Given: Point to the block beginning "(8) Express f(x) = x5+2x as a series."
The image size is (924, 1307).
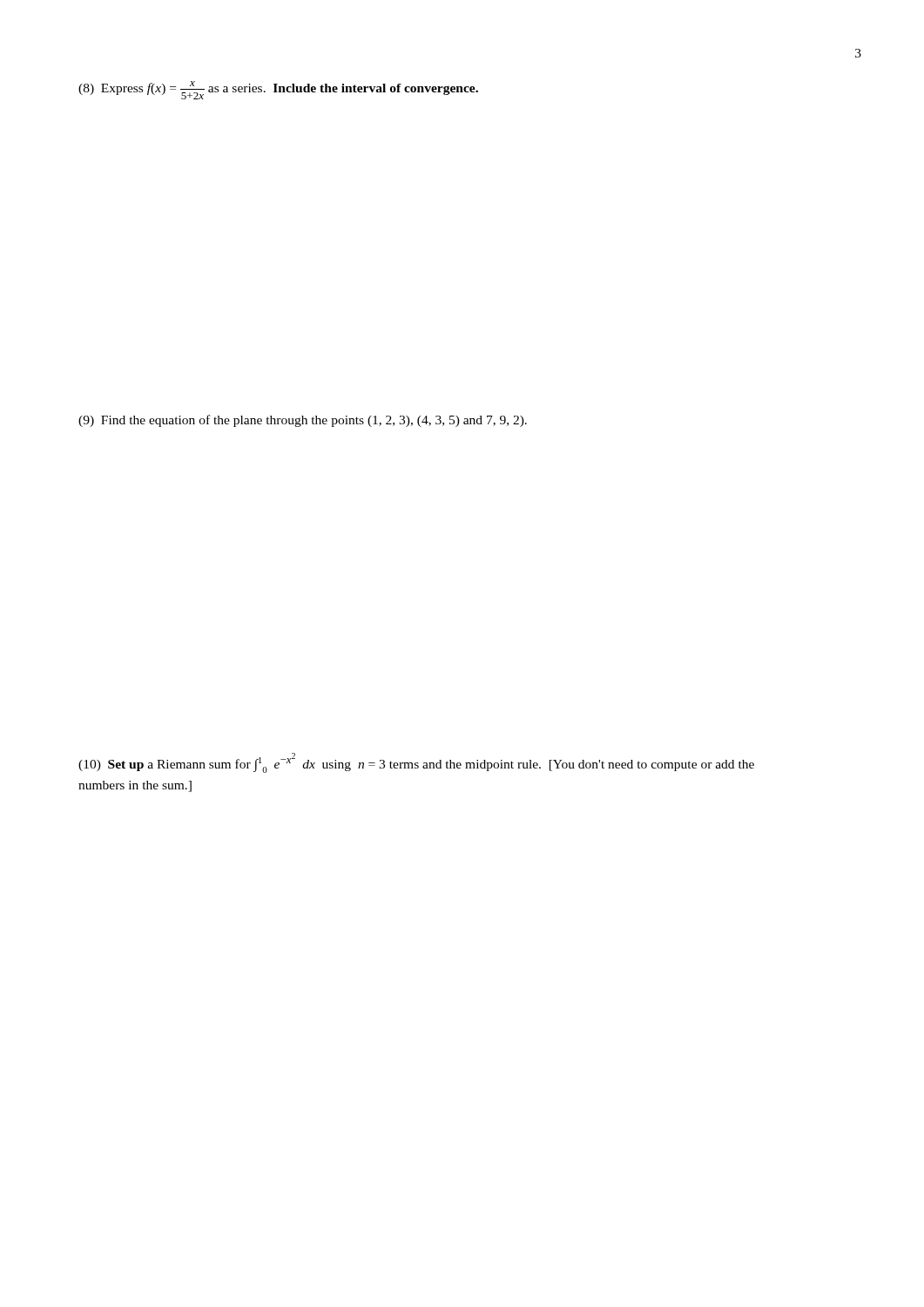Looking at the screenshot, I should click(278, 90).
